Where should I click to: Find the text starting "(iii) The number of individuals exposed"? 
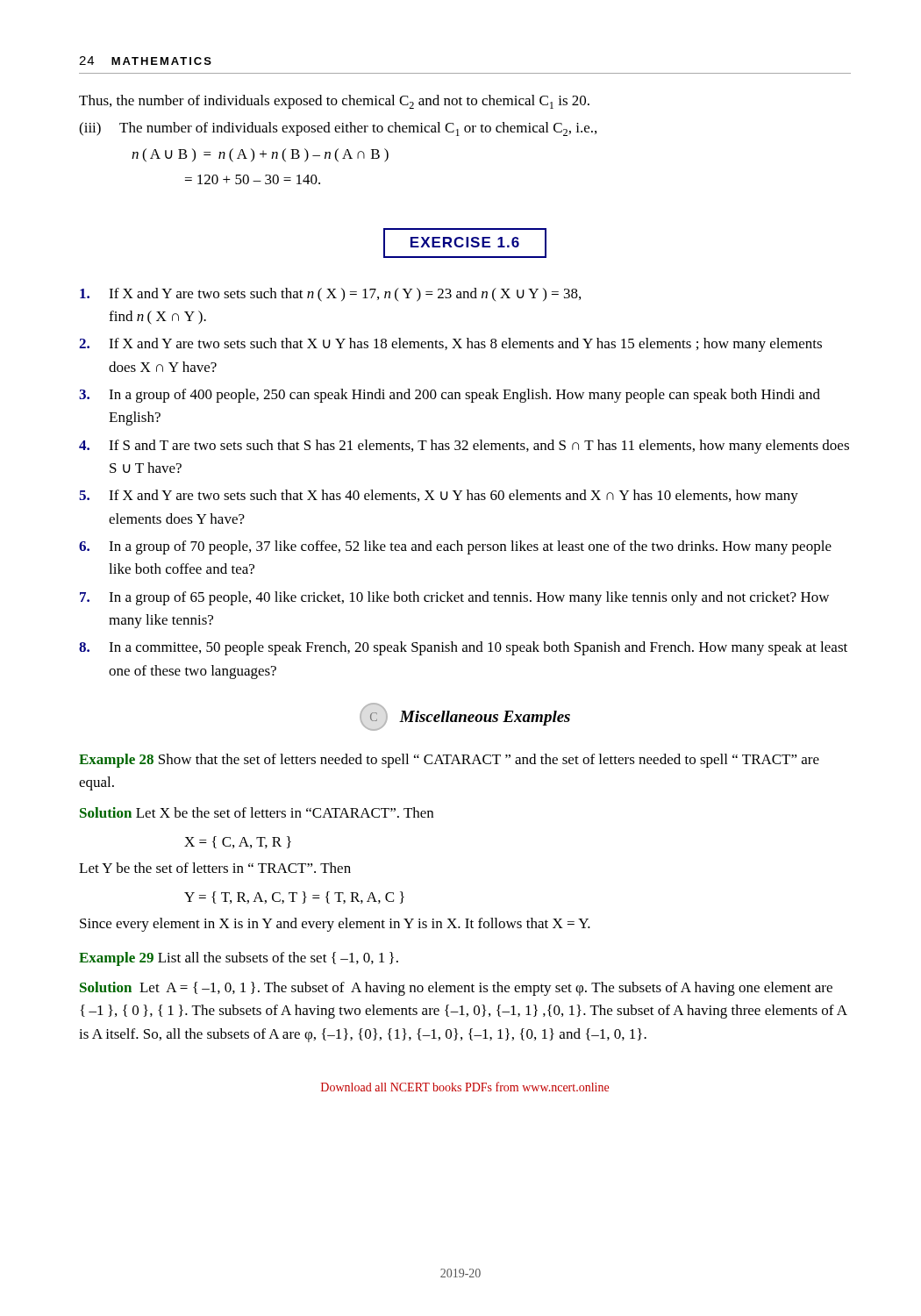click(465, 130)
